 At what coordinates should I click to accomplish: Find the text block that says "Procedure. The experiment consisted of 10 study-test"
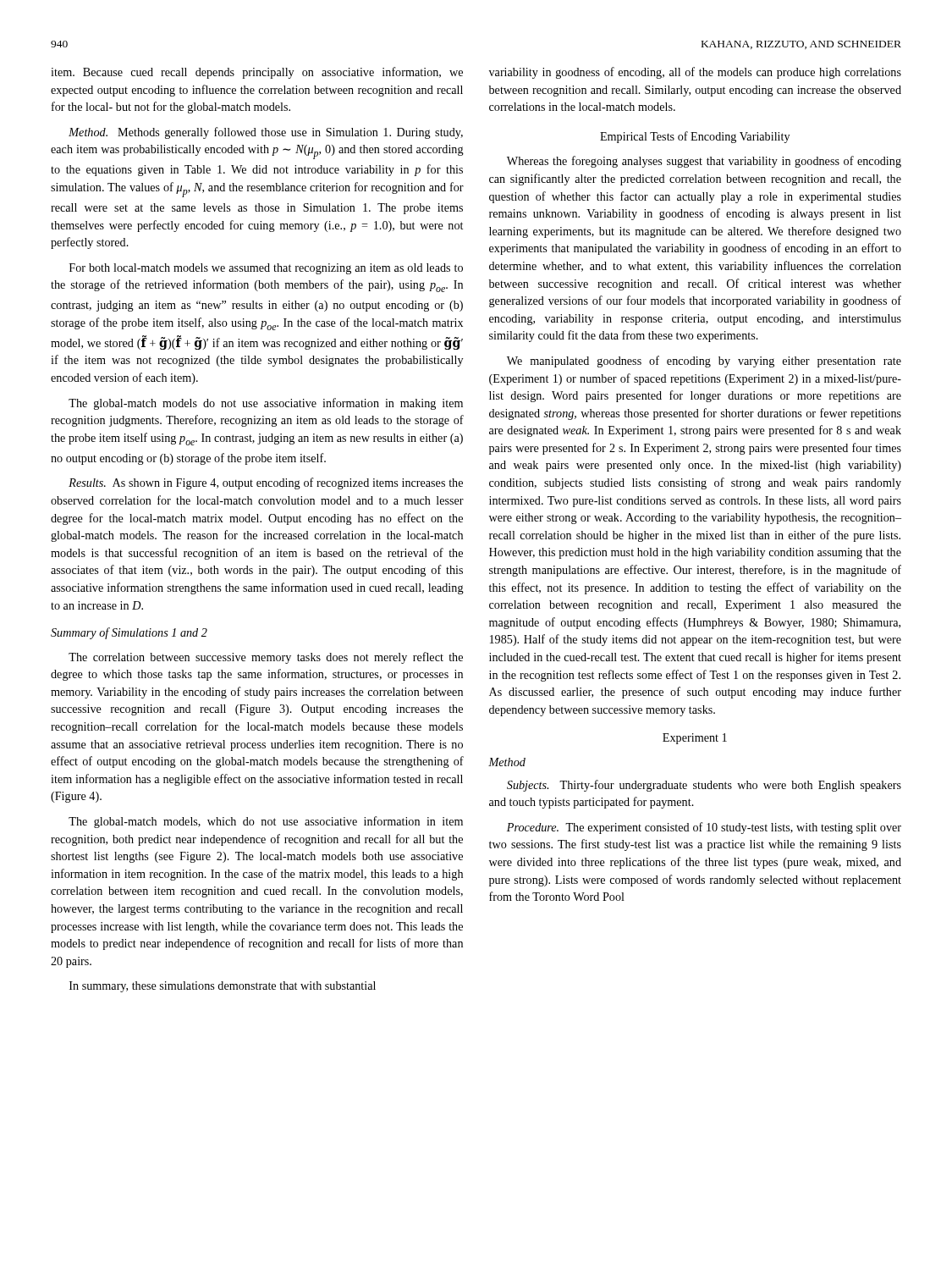click(x=695, y=862)
